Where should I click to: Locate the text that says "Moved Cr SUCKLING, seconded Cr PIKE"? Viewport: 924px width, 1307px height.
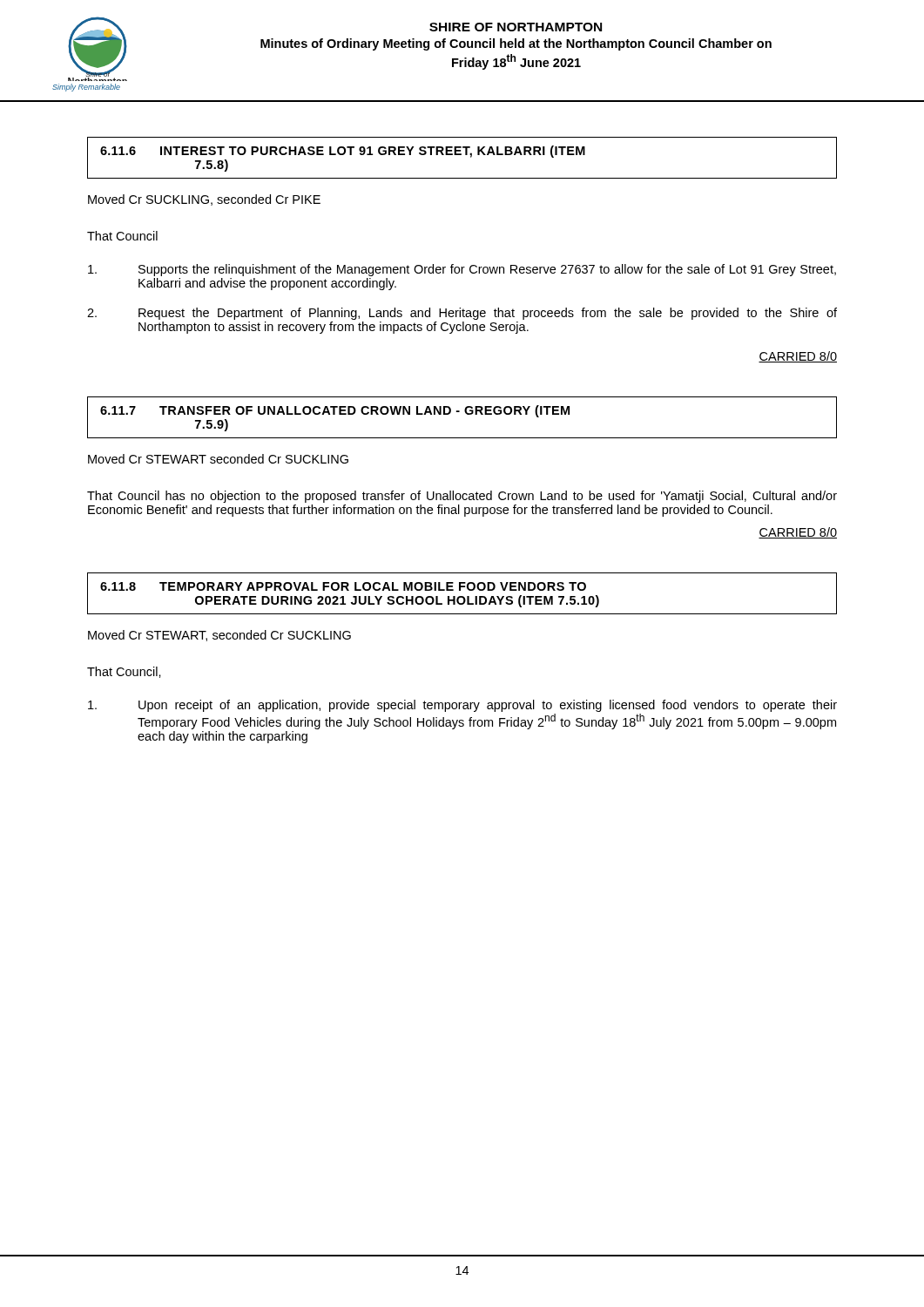click(x=204, y=200)
